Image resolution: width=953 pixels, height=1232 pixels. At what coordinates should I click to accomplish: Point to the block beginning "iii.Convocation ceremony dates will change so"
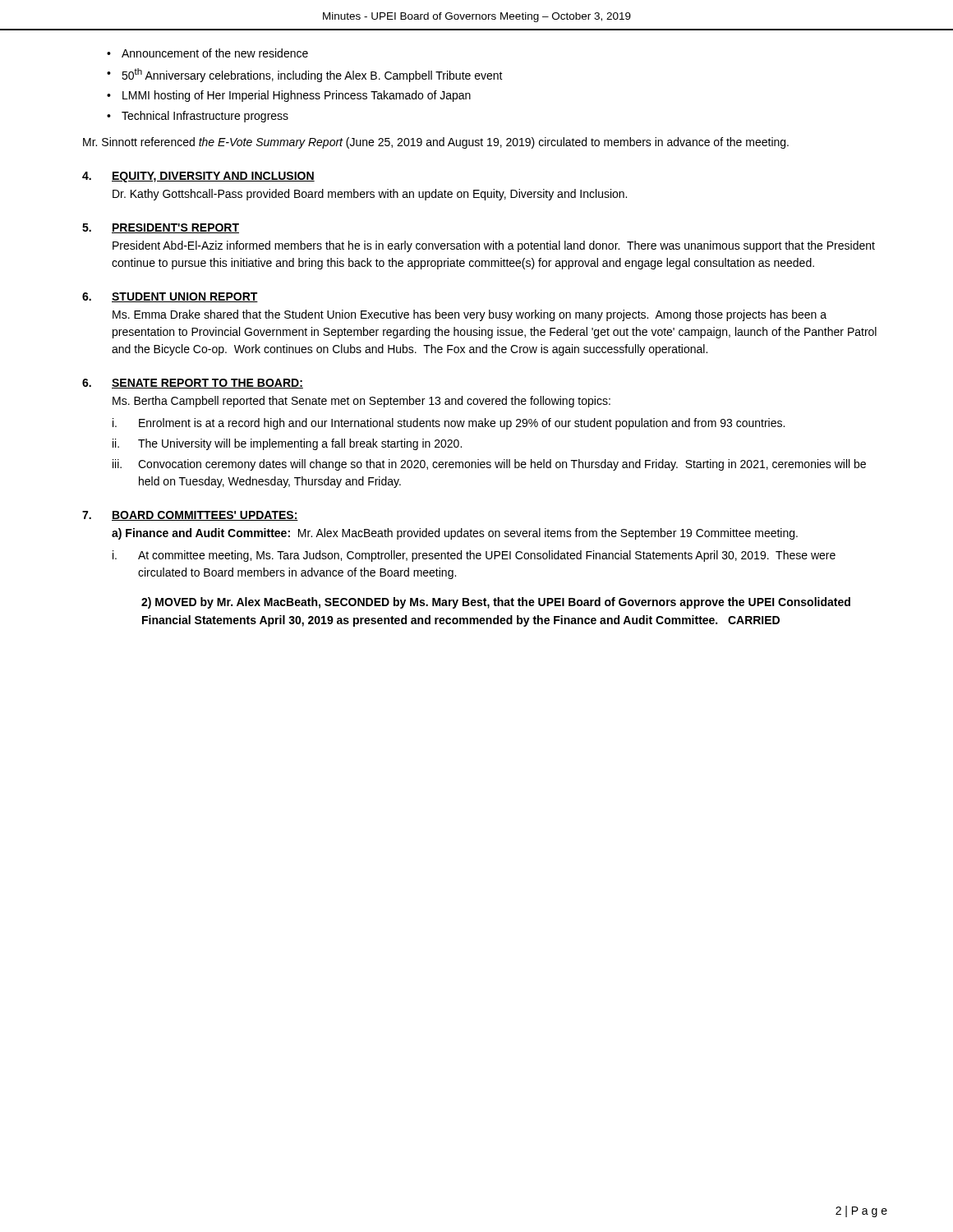click(499, 473)
